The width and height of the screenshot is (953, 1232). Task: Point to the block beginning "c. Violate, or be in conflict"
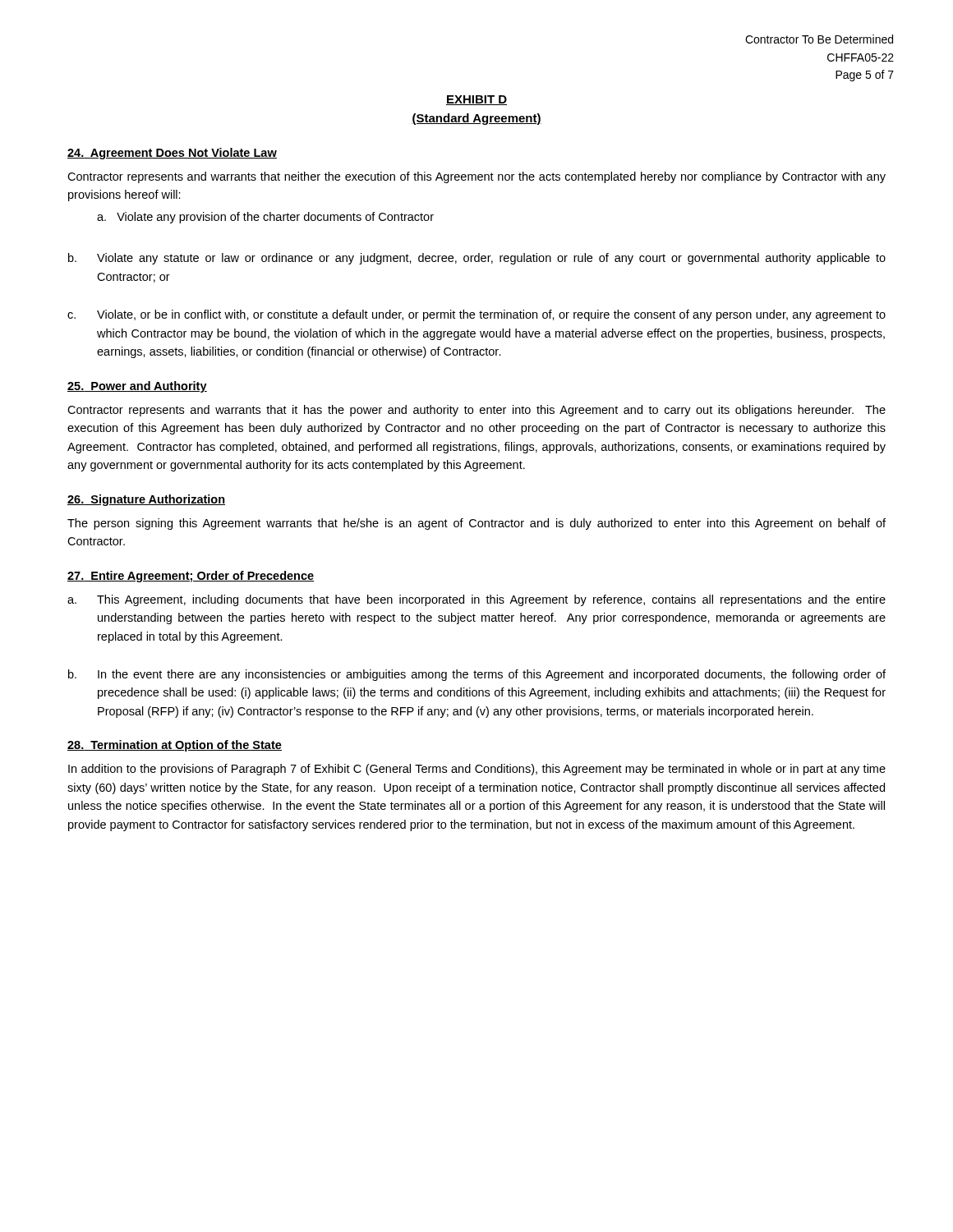click(476, 334)
